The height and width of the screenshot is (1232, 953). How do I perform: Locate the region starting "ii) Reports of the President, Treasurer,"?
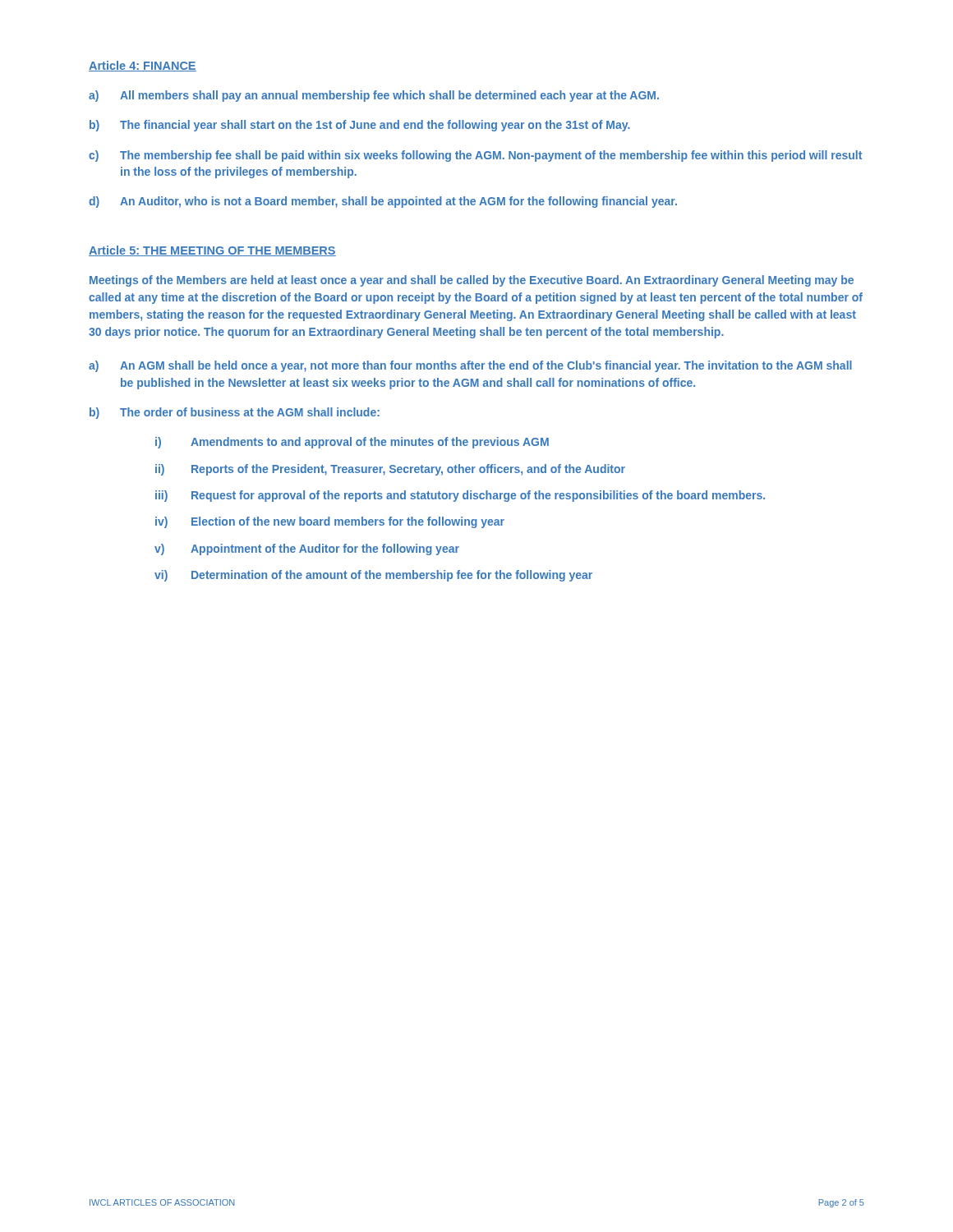coord(509,469)
